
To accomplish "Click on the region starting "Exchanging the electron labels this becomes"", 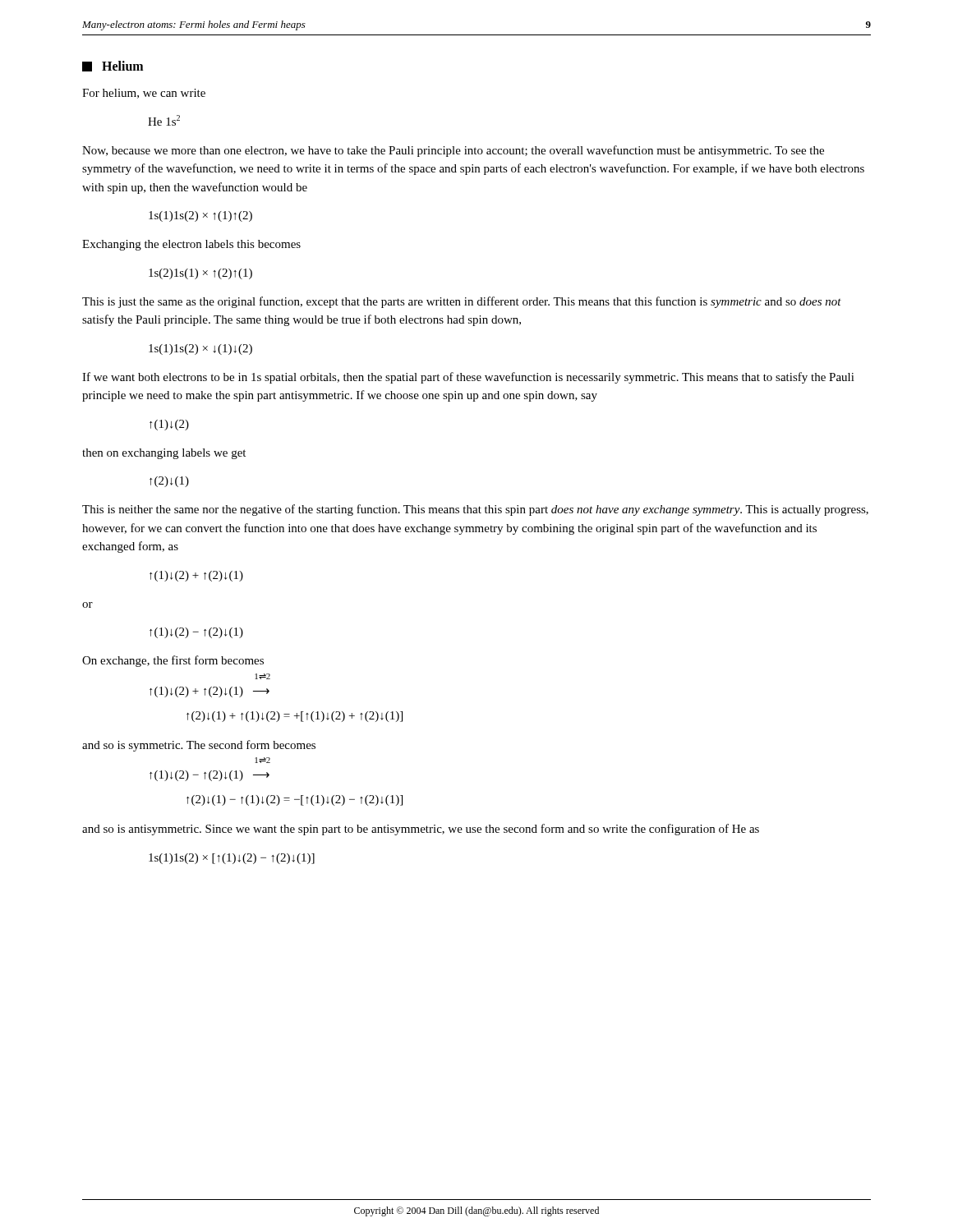I will click(x=192, y=244).
